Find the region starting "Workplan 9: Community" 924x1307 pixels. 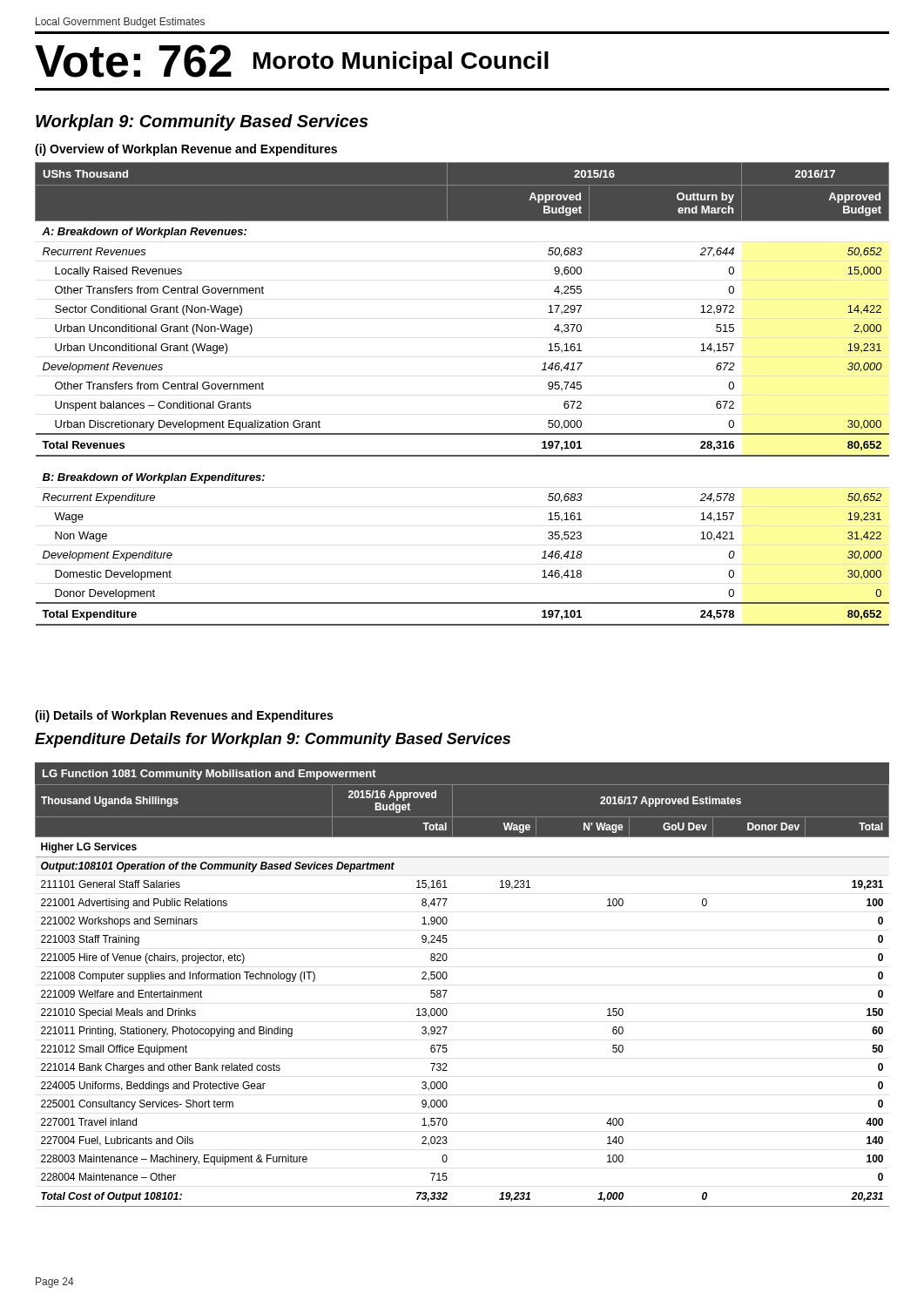click(202, 121)
